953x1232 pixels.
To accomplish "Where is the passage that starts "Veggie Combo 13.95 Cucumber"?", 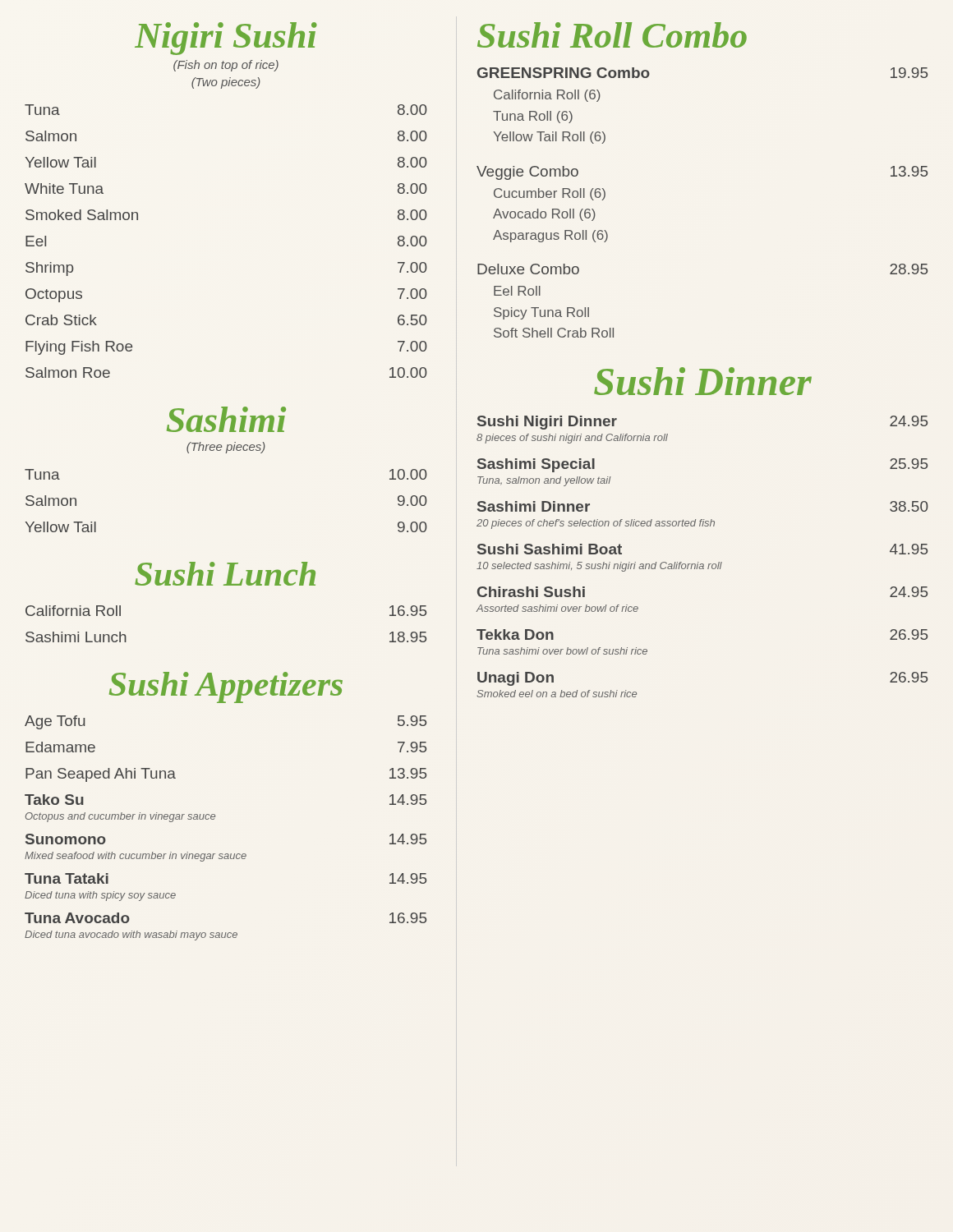I will (x=534, y=175).
